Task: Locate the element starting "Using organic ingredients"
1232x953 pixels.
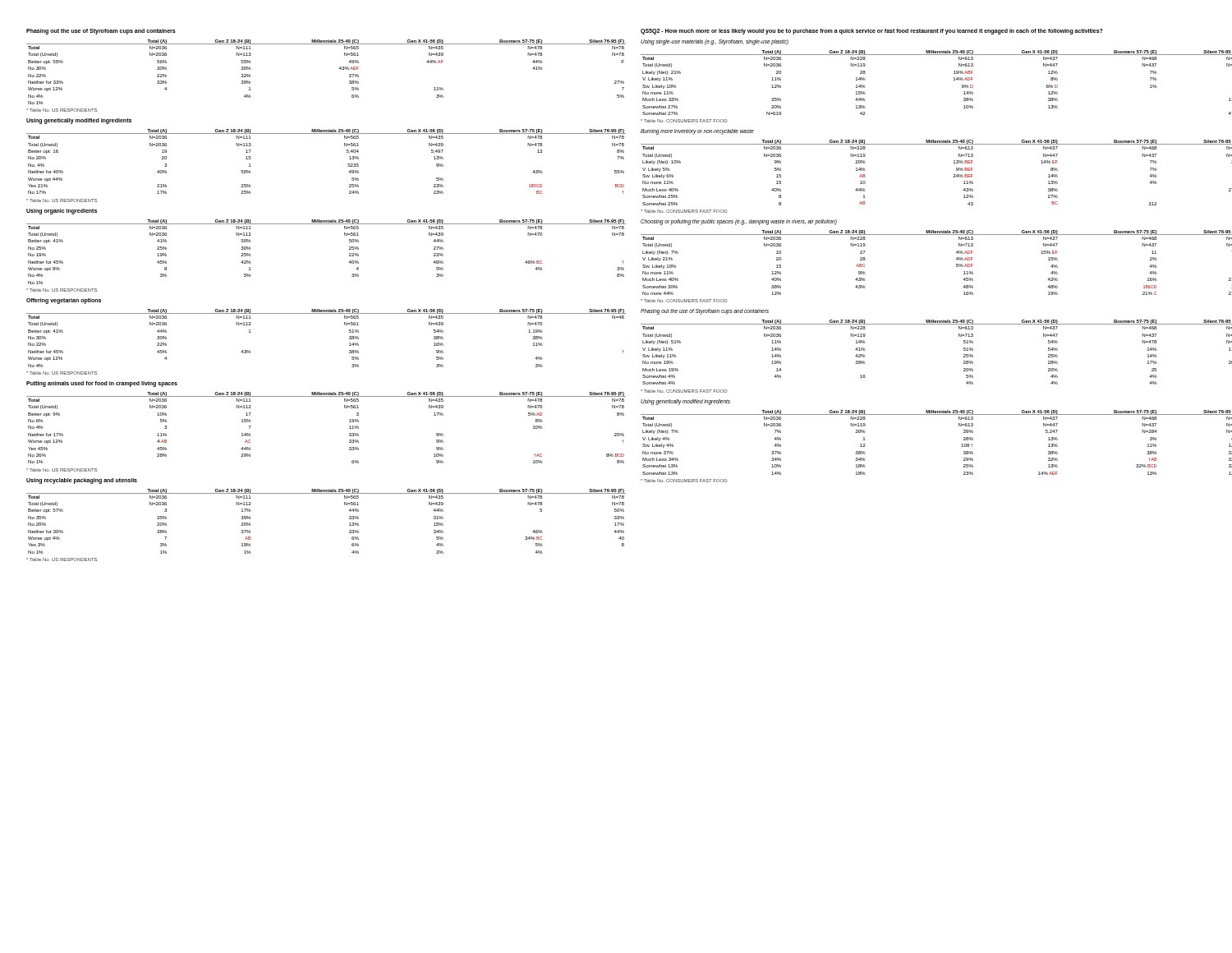Action: click(326, 211)
